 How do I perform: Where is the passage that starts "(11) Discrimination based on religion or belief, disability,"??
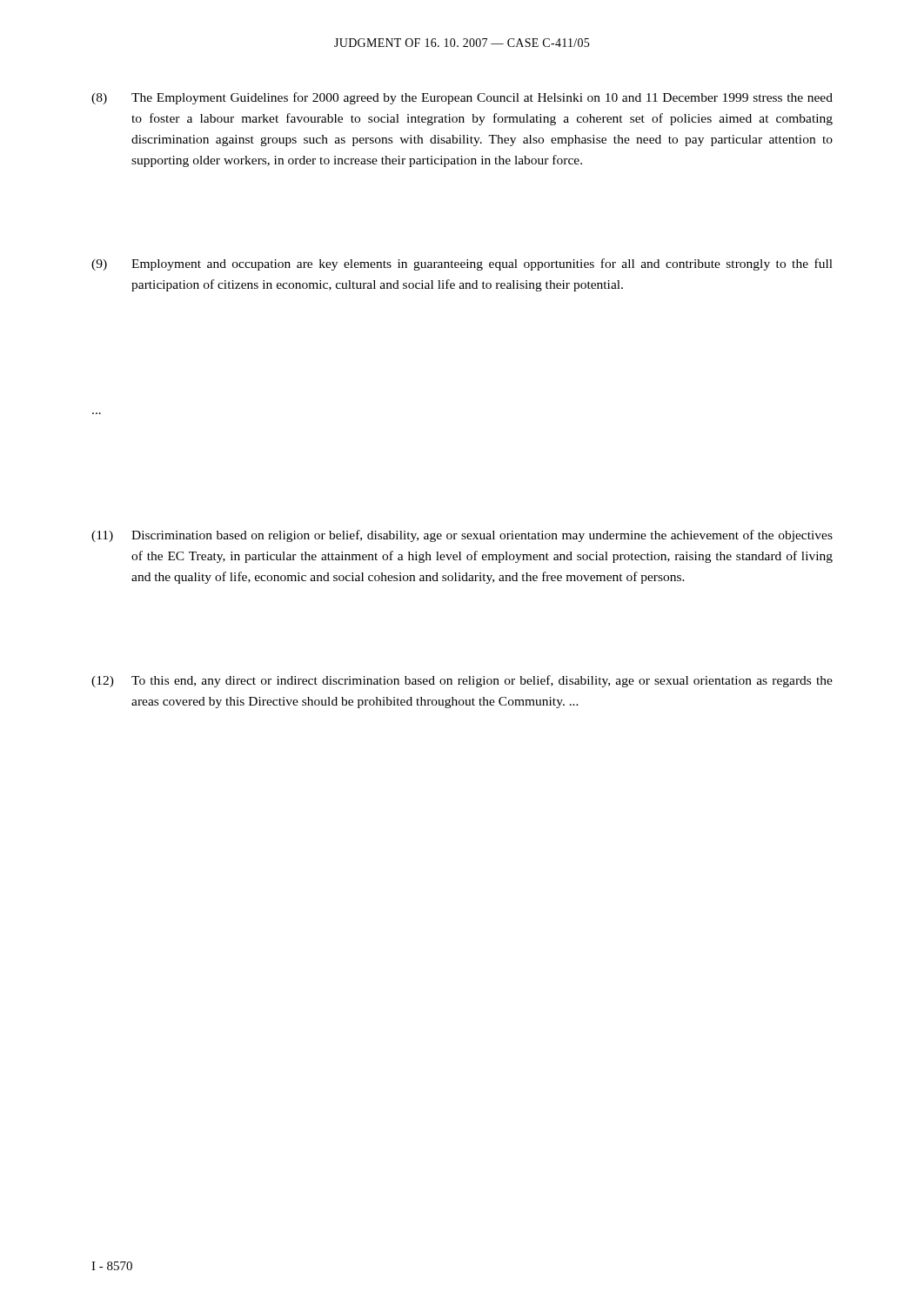tap(462, 556)
